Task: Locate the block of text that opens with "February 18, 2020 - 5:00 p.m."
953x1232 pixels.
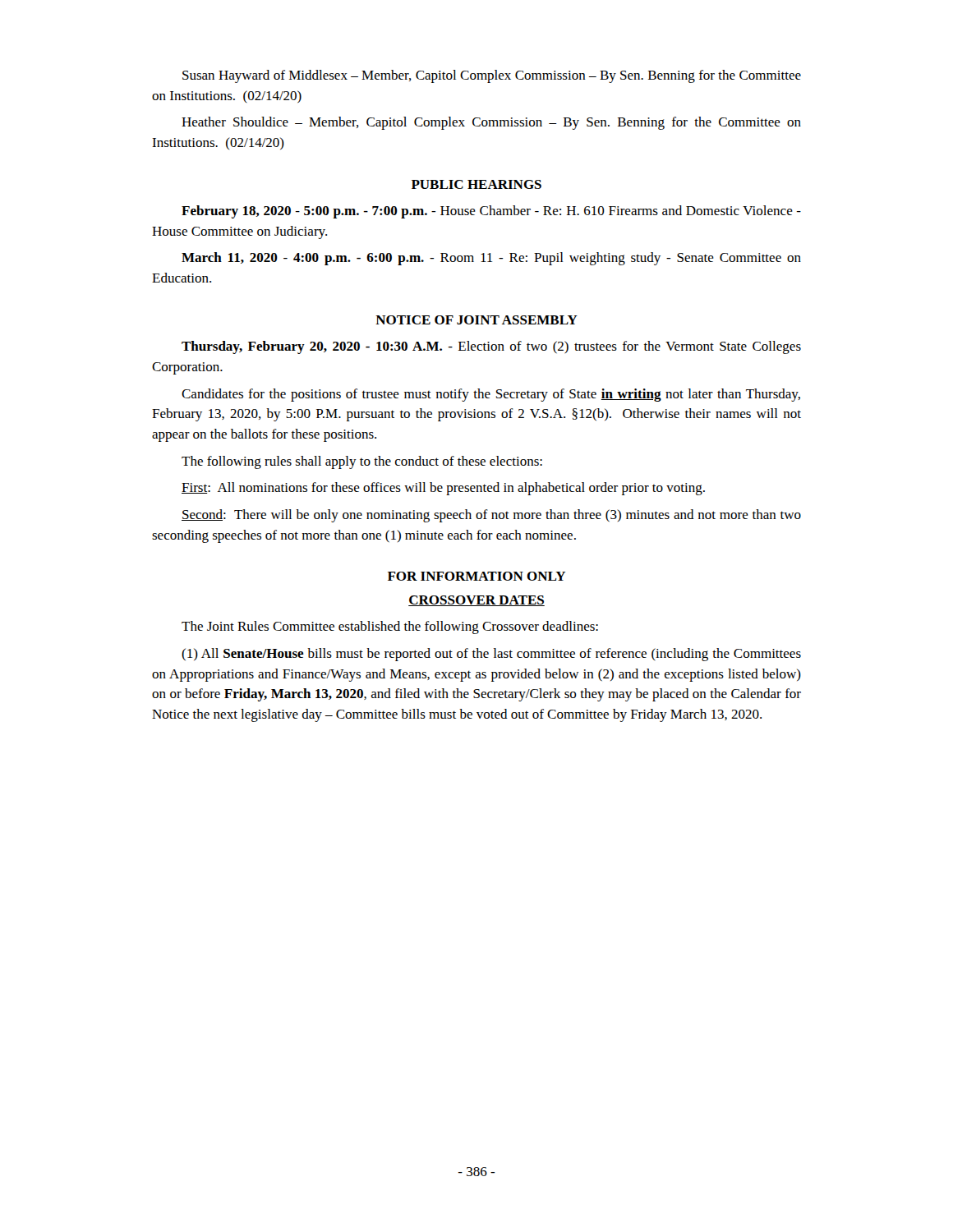Action: (x=476, y=221)
